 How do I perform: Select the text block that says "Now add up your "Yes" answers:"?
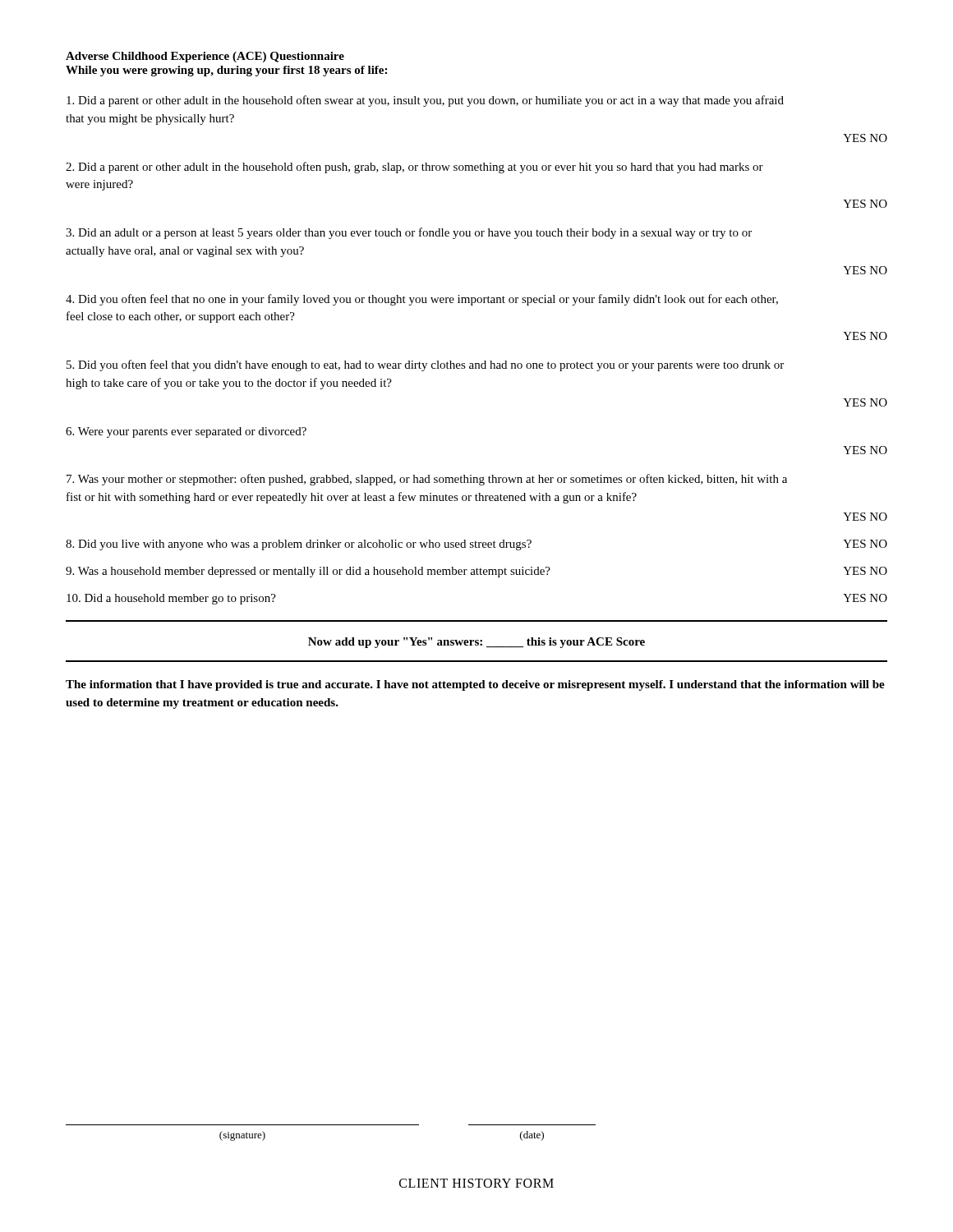pyautogui.click(x=476, y=641)
